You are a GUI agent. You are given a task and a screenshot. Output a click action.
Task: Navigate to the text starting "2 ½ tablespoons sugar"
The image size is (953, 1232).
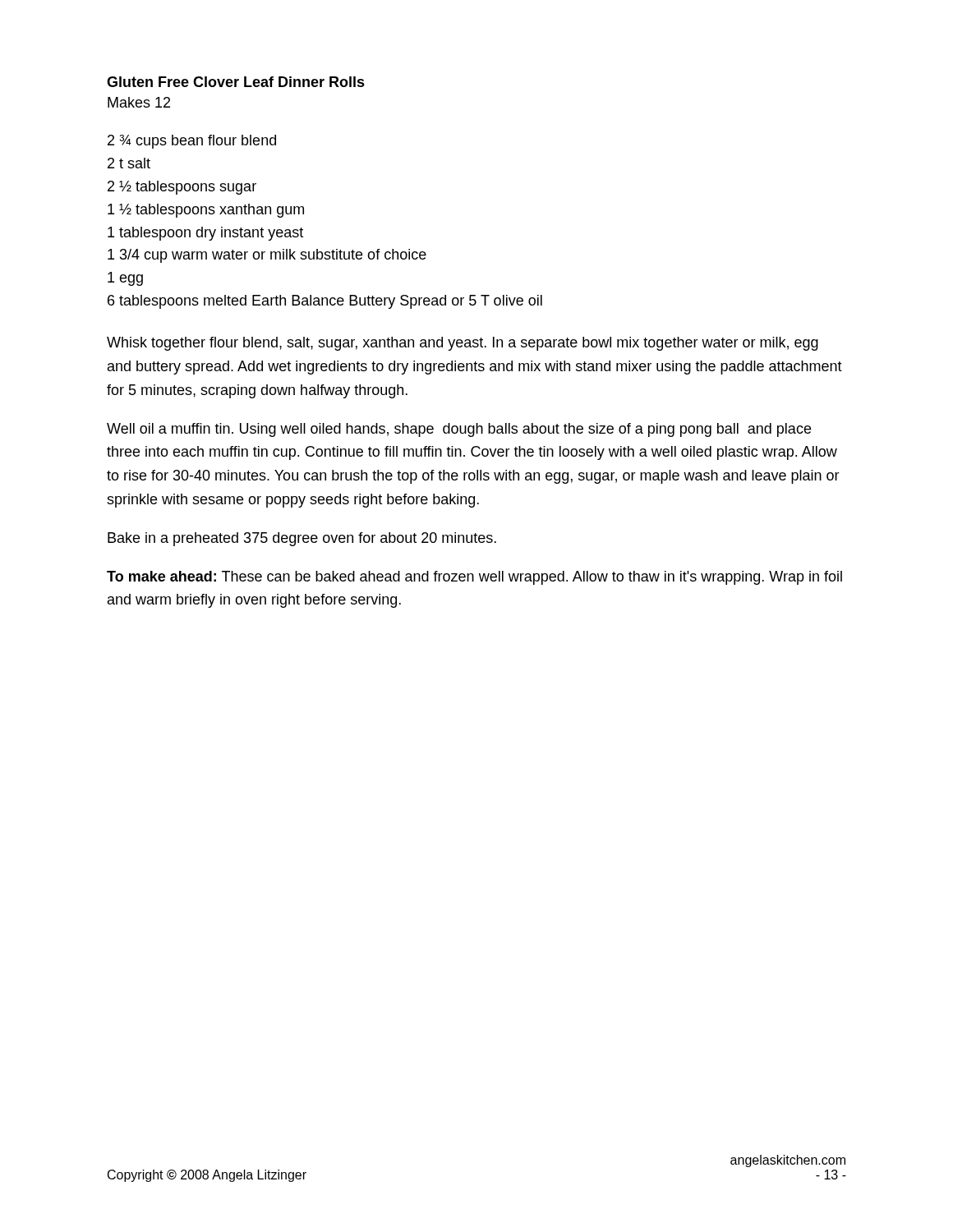click(x=182, y=186)
